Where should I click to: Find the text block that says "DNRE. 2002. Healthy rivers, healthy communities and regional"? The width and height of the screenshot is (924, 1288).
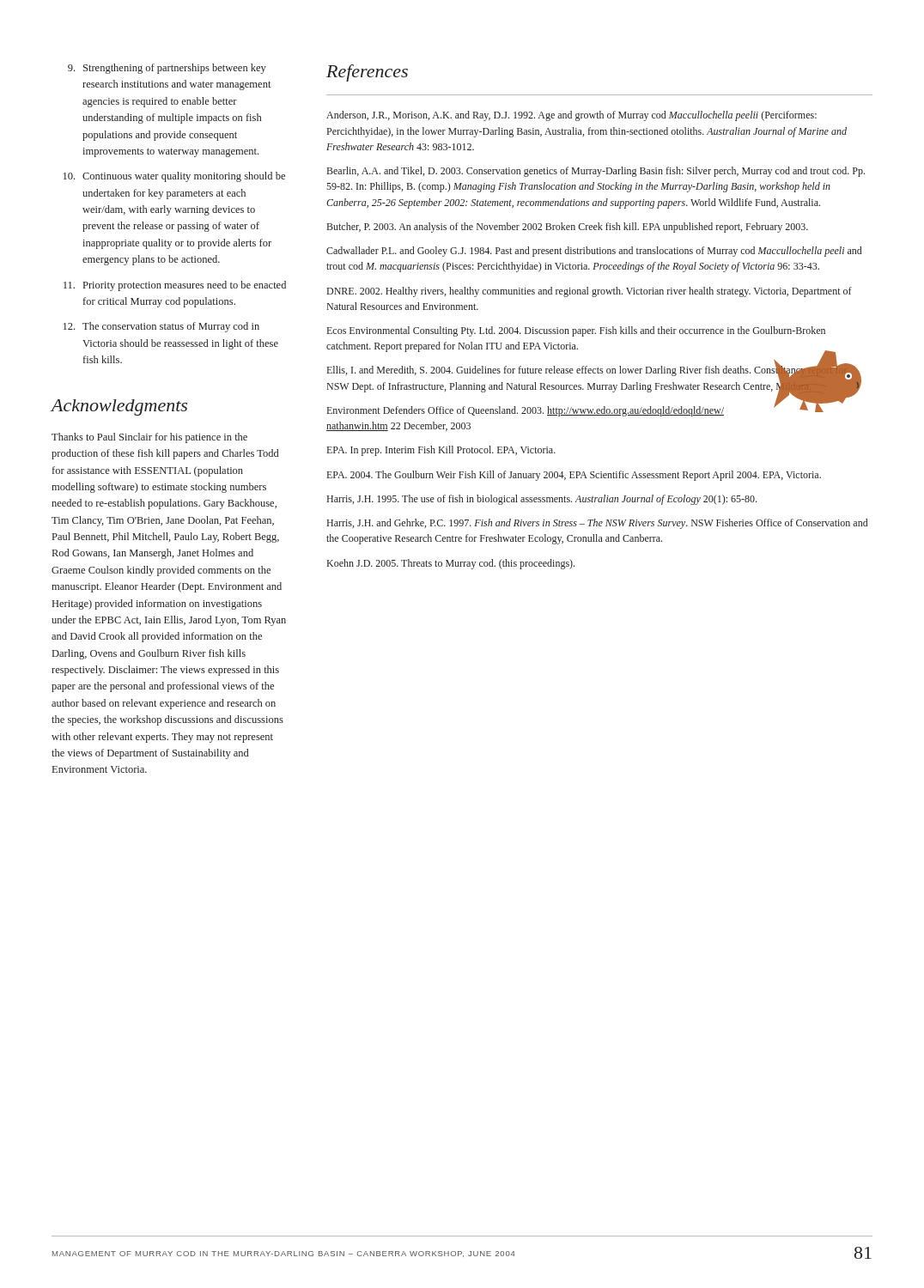tap(589, 298)
